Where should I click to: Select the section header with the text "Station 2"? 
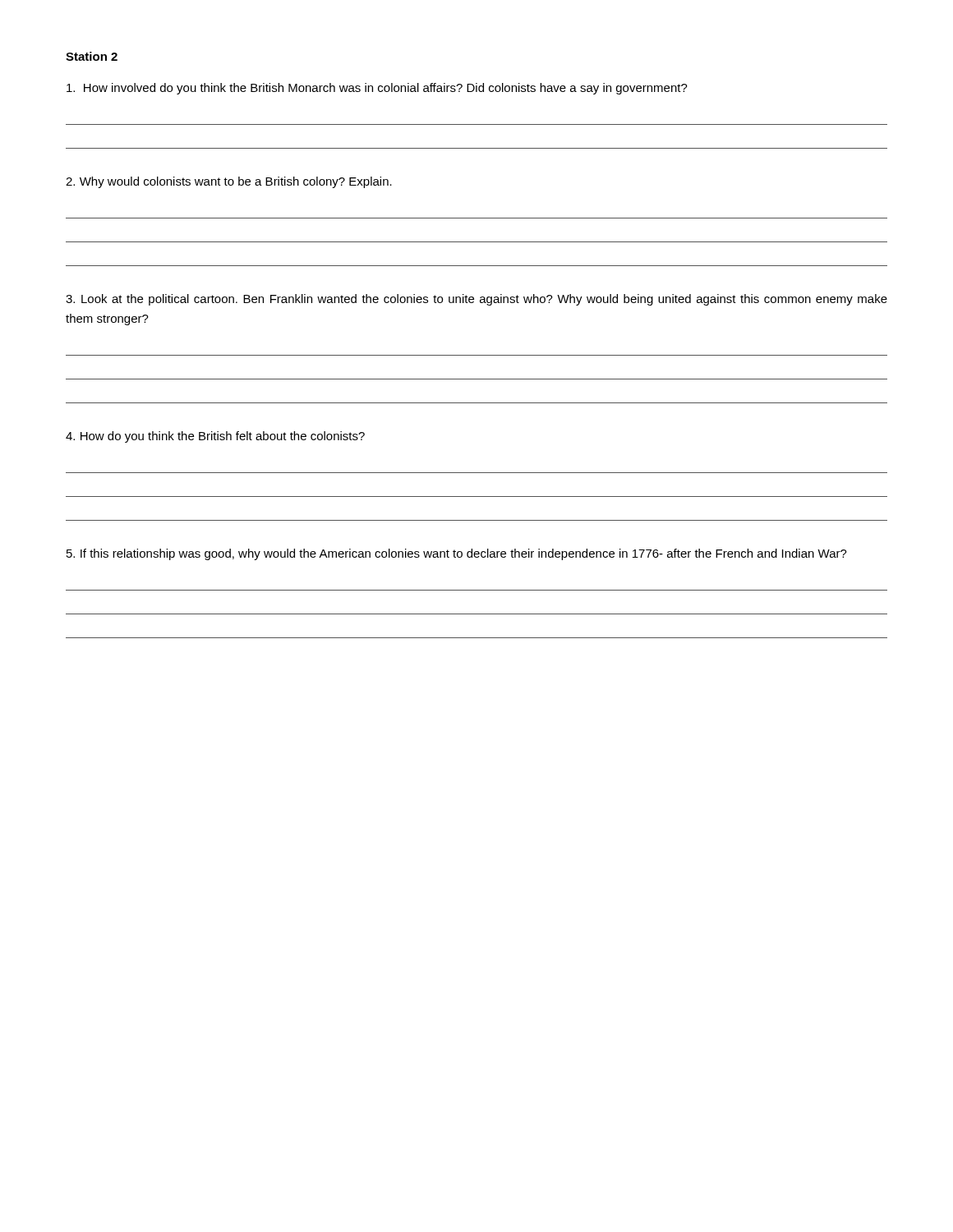(92, 56)
